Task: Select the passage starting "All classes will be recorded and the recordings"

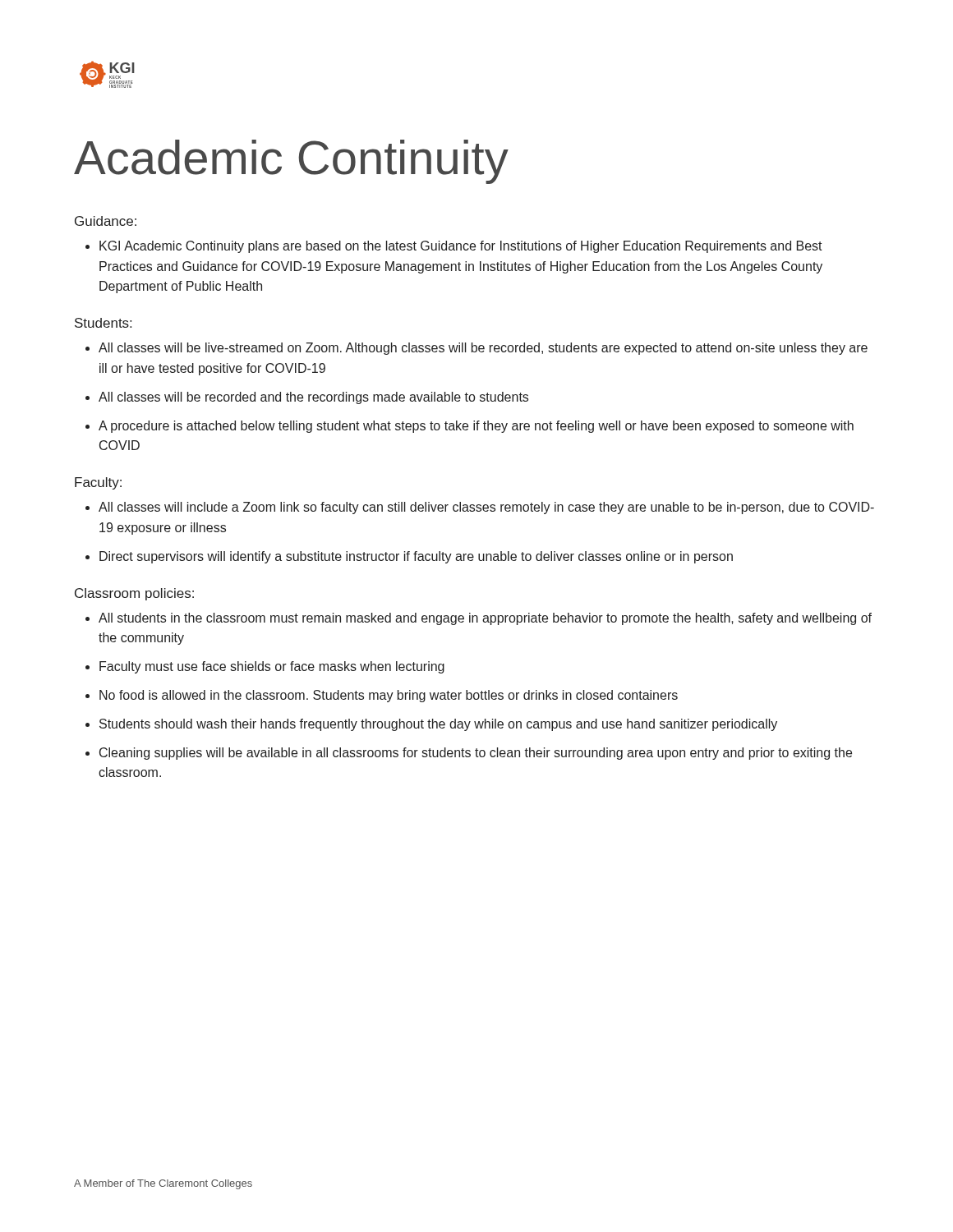Action: coord(314,397)
